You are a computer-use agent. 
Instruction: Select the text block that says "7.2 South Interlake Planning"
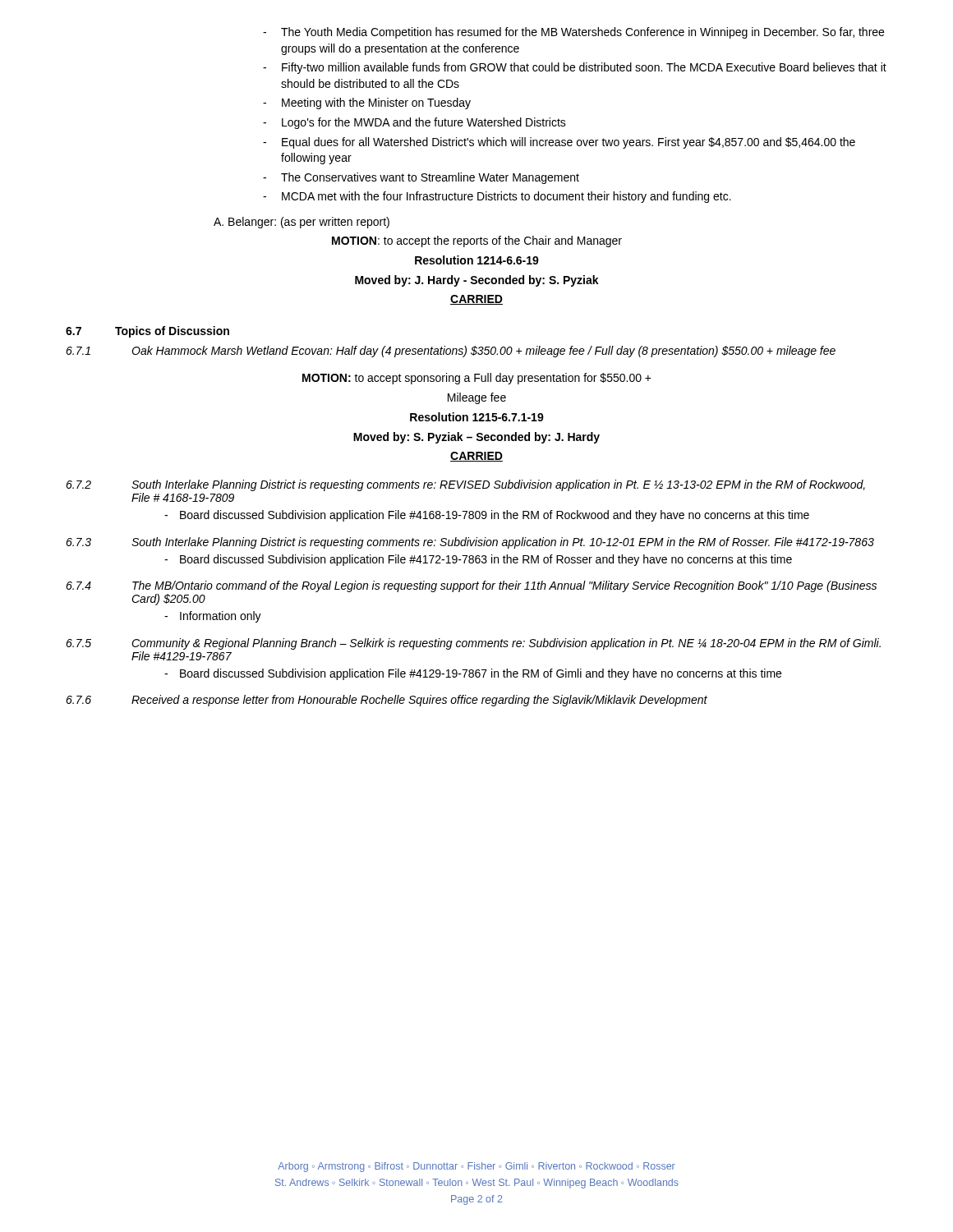(x=476, y=491)
